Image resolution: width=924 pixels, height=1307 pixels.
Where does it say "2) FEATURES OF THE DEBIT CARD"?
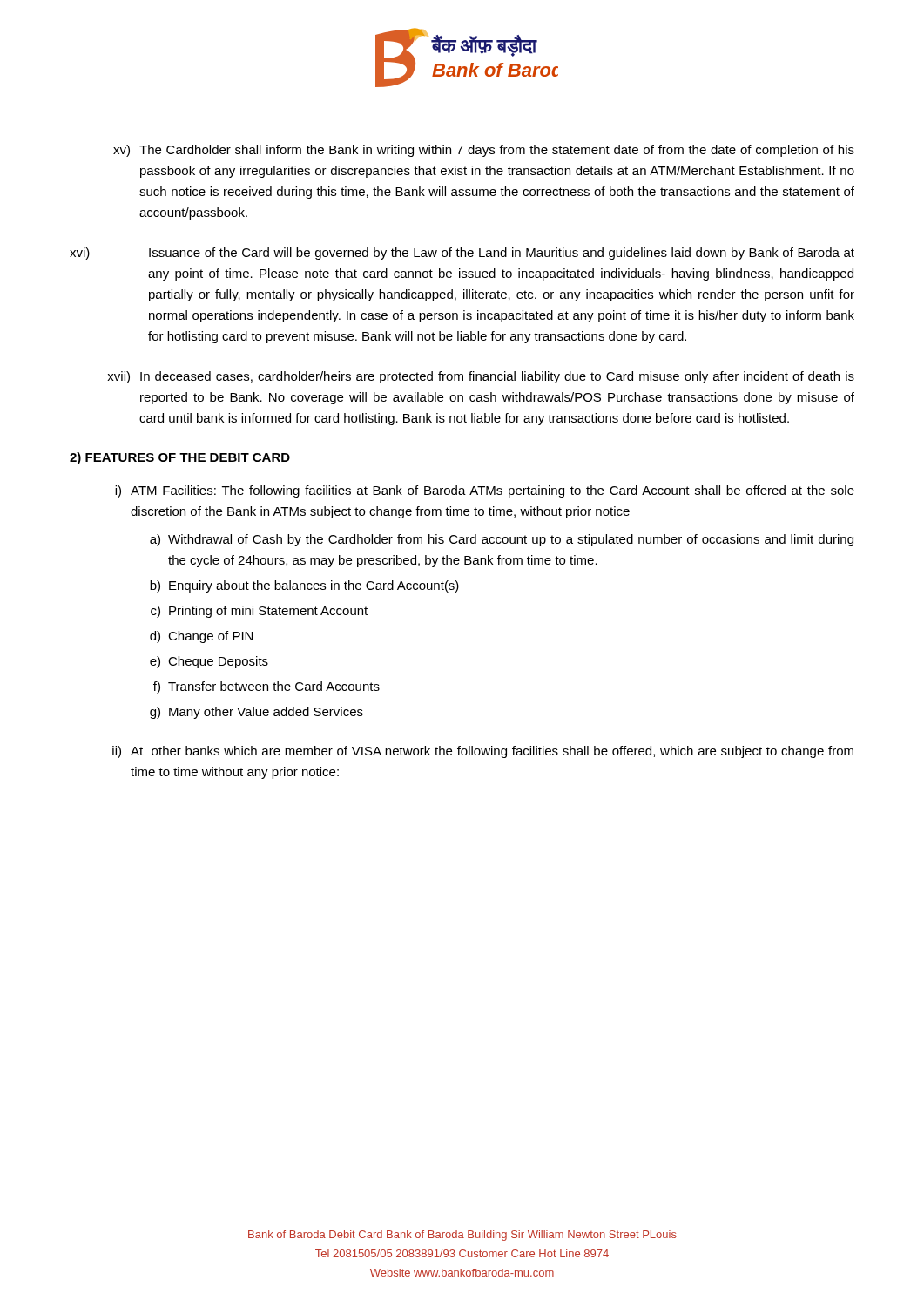(x=180, y=457)
